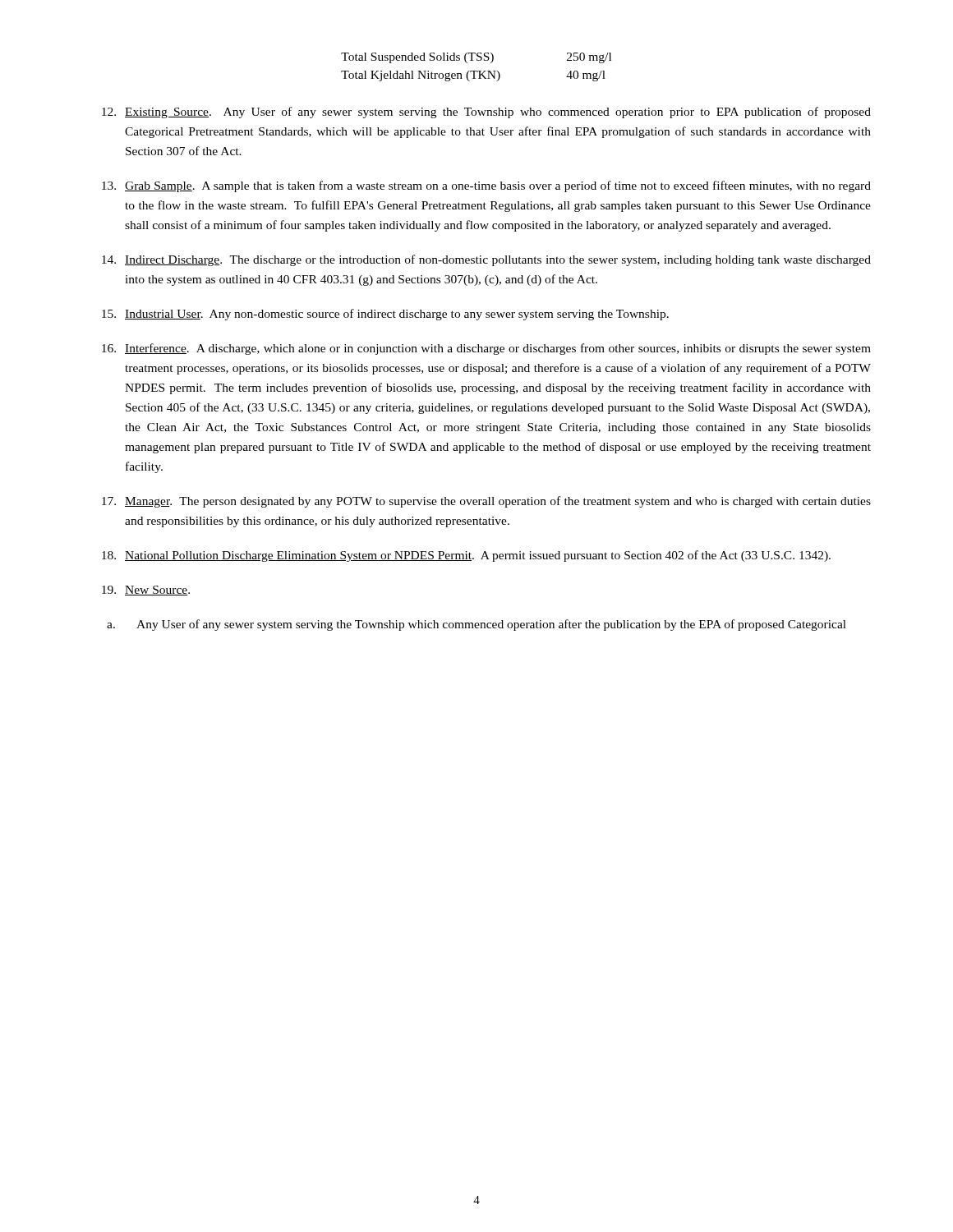Find the text block starting "19. New Source."
This screenshot has width=953, height=1232.
click(146, 591)
